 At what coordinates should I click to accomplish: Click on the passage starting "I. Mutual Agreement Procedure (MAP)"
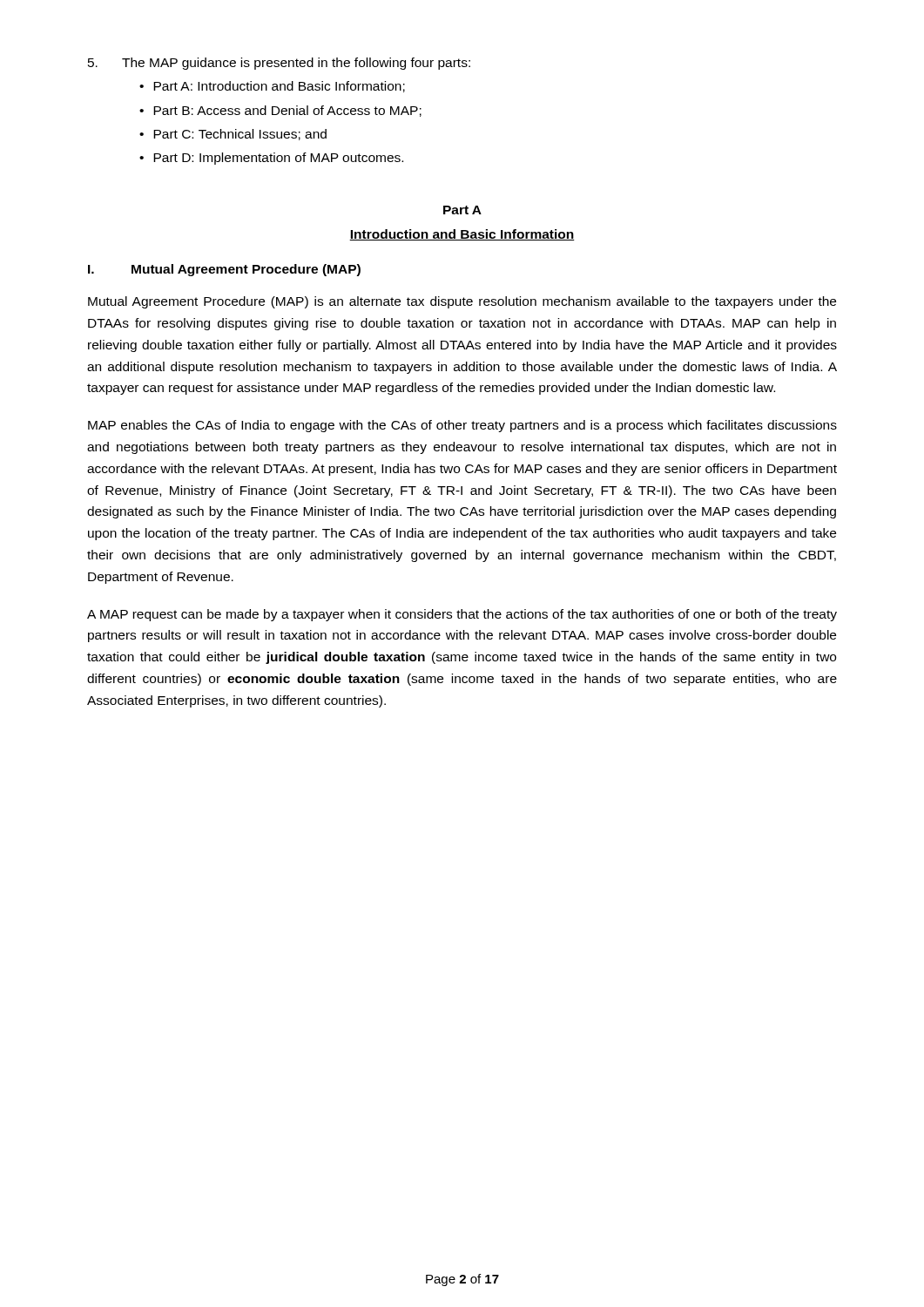click(224, 270)
